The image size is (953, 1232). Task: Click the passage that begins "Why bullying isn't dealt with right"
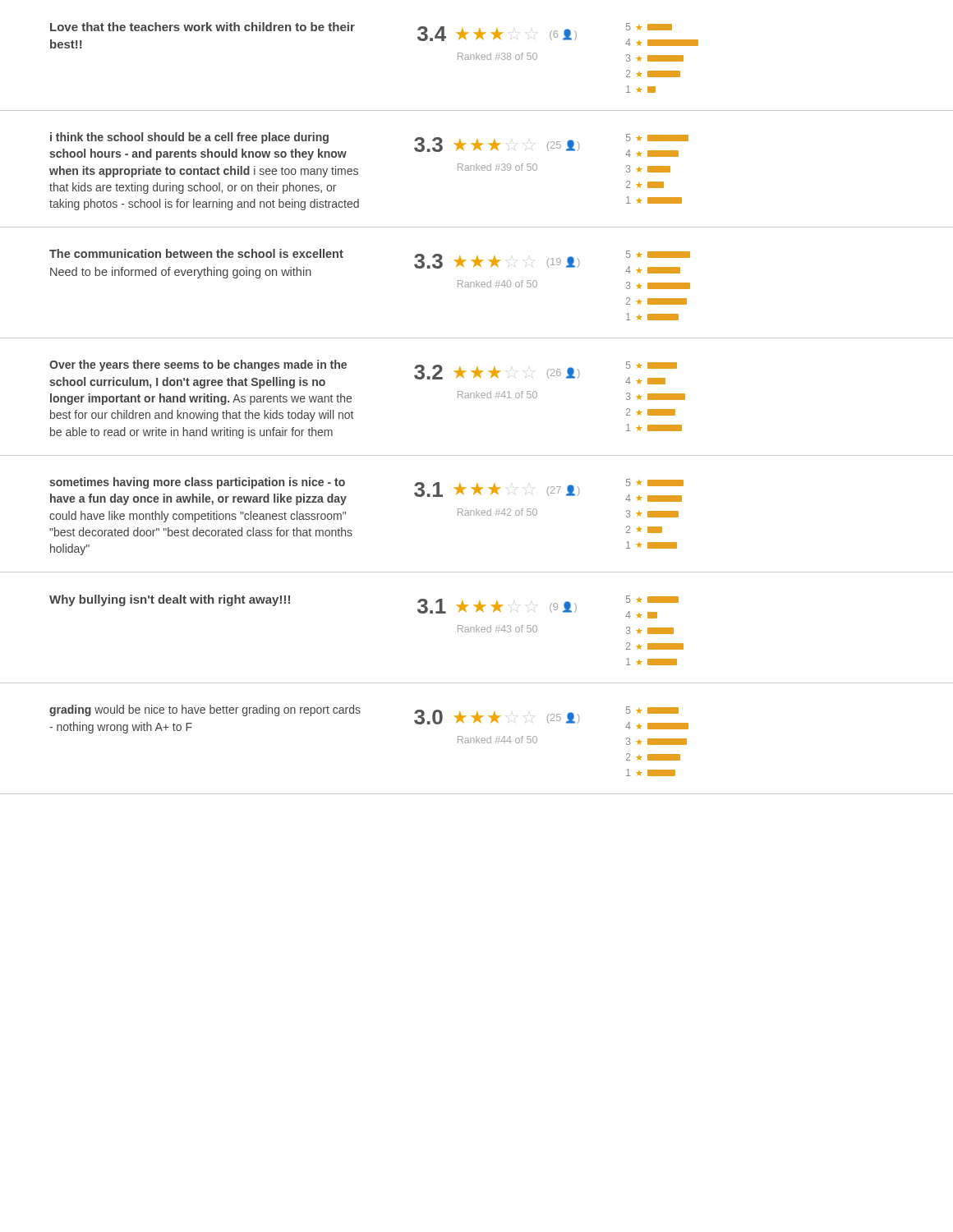click(x=170, y=600)
